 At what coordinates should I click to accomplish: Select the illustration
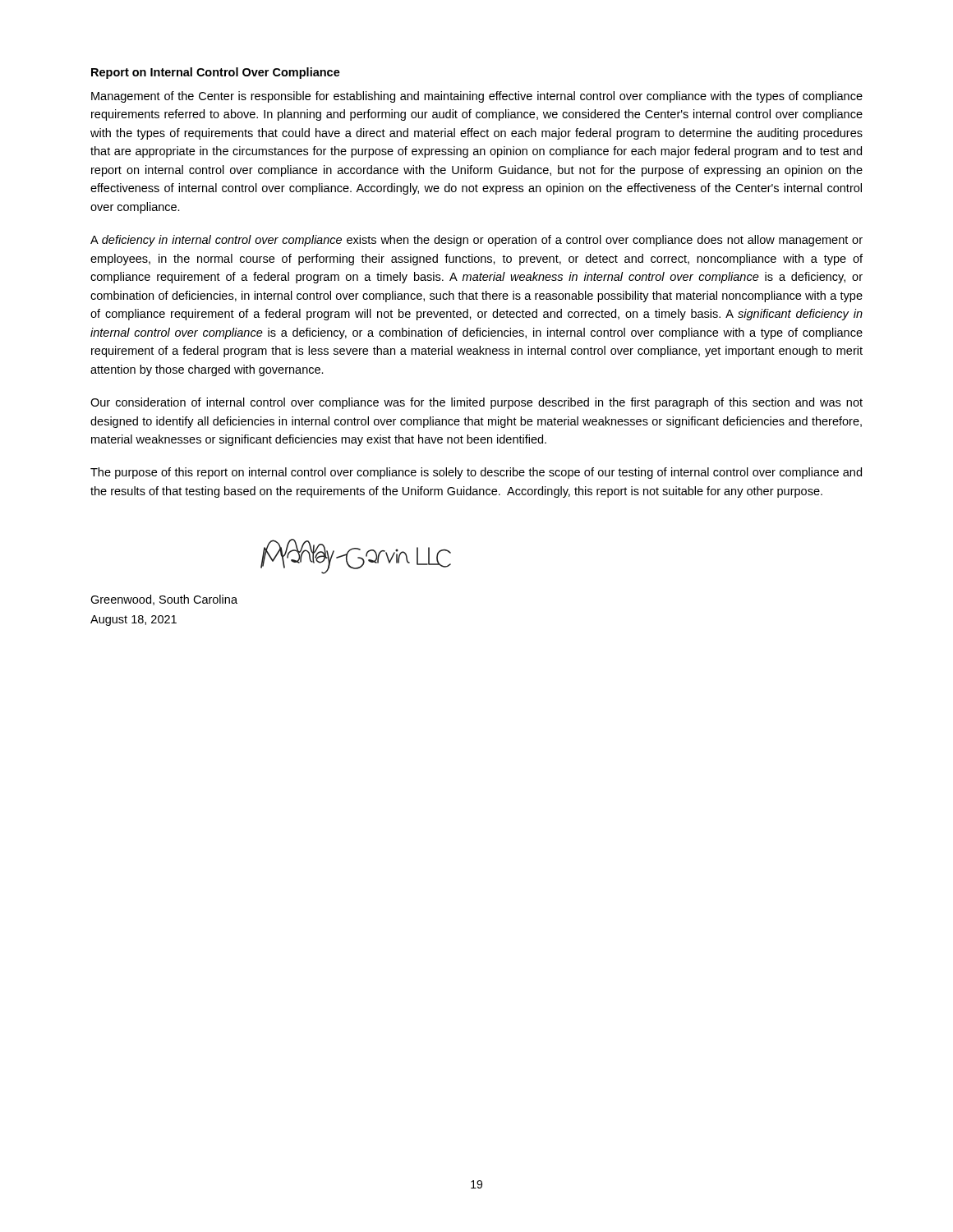476,554
